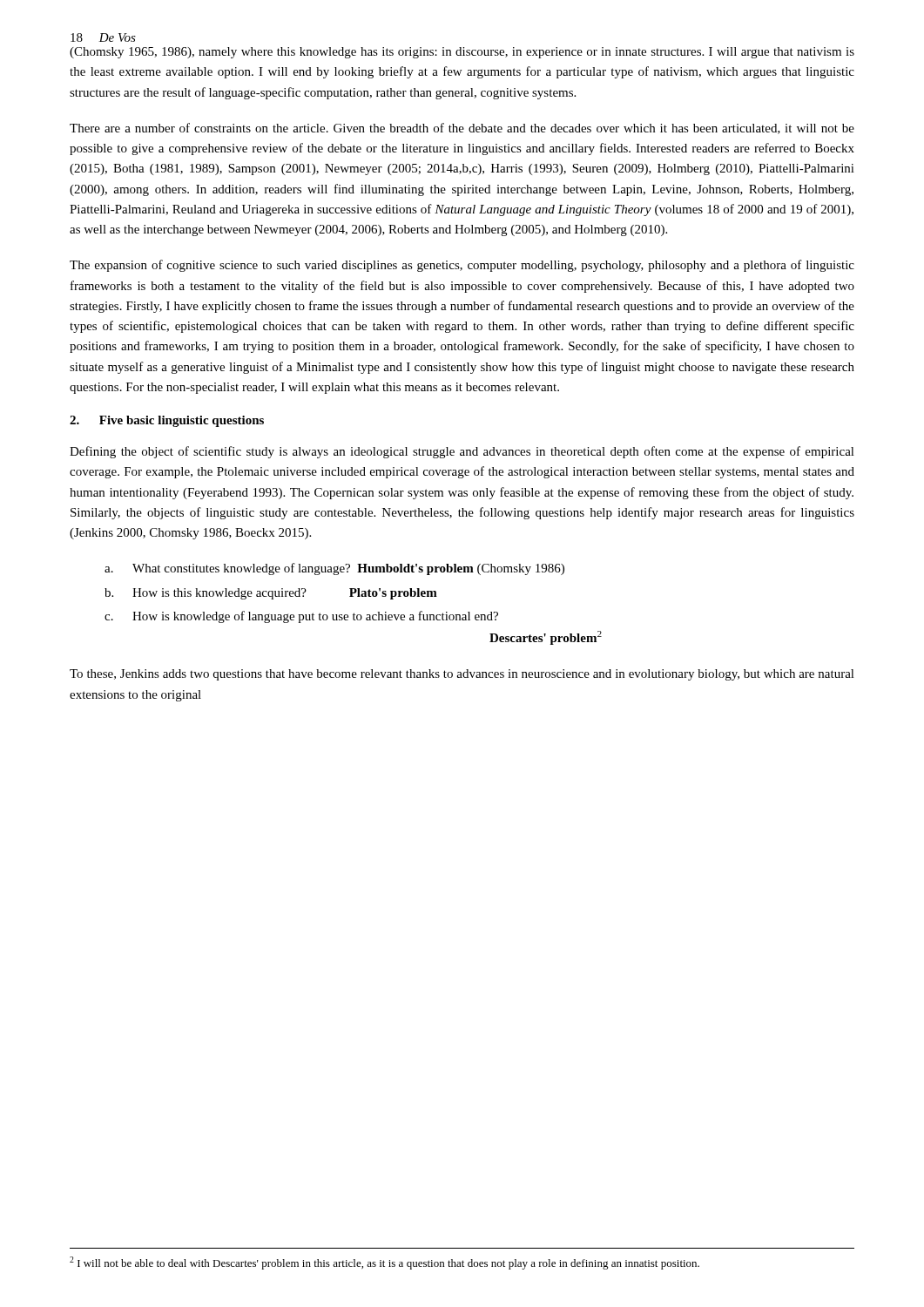This screenshot has width=924, height=1307.
Task: Find the block on this page that starts "2 I will"
Action: [x=385, y=1262]
